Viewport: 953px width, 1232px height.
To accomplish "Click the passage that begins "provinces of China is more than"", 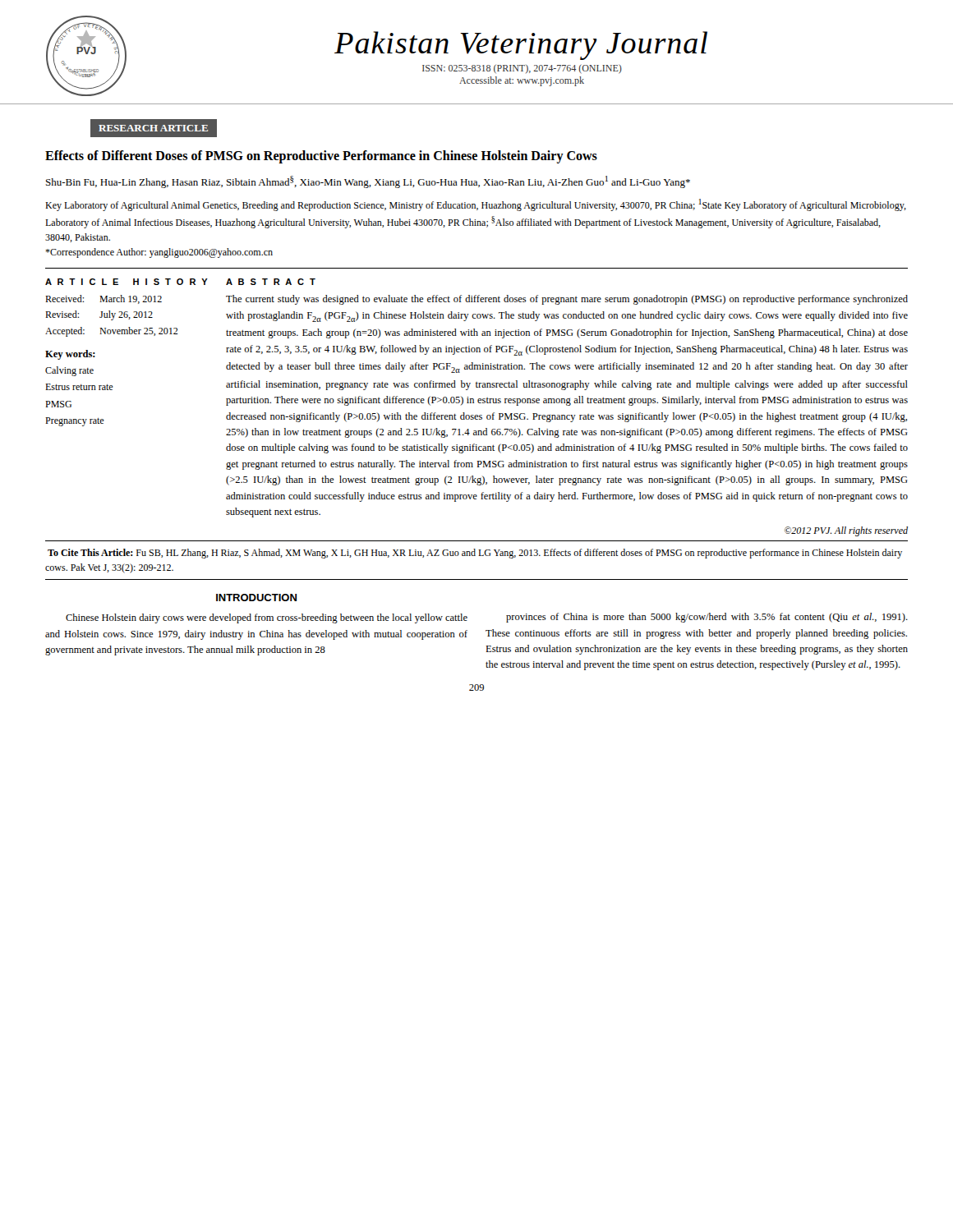I will tap(697, 641).
